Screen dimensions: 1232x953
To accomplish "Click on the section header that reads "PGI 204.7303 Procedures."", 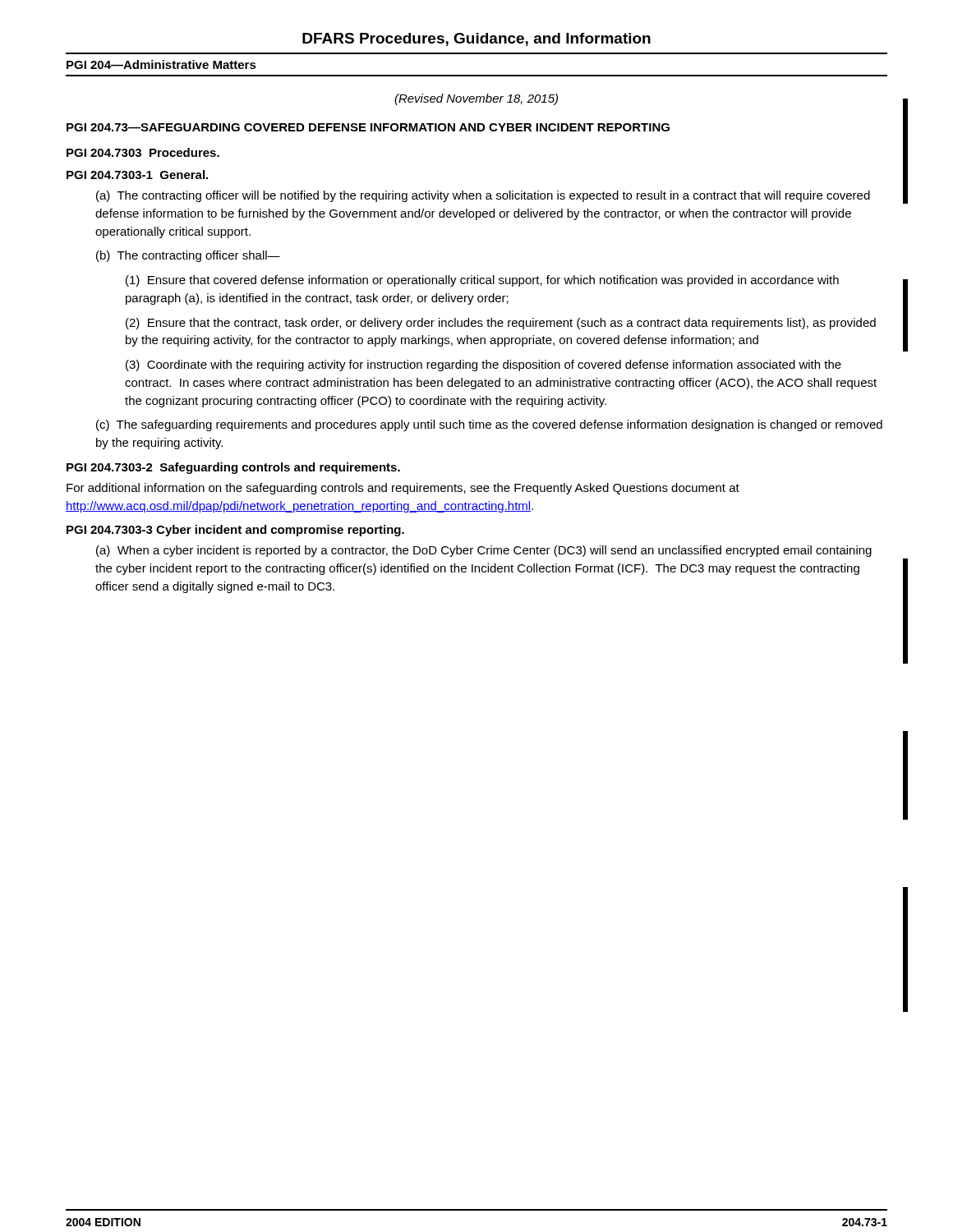I will click(x=143, y=152).
